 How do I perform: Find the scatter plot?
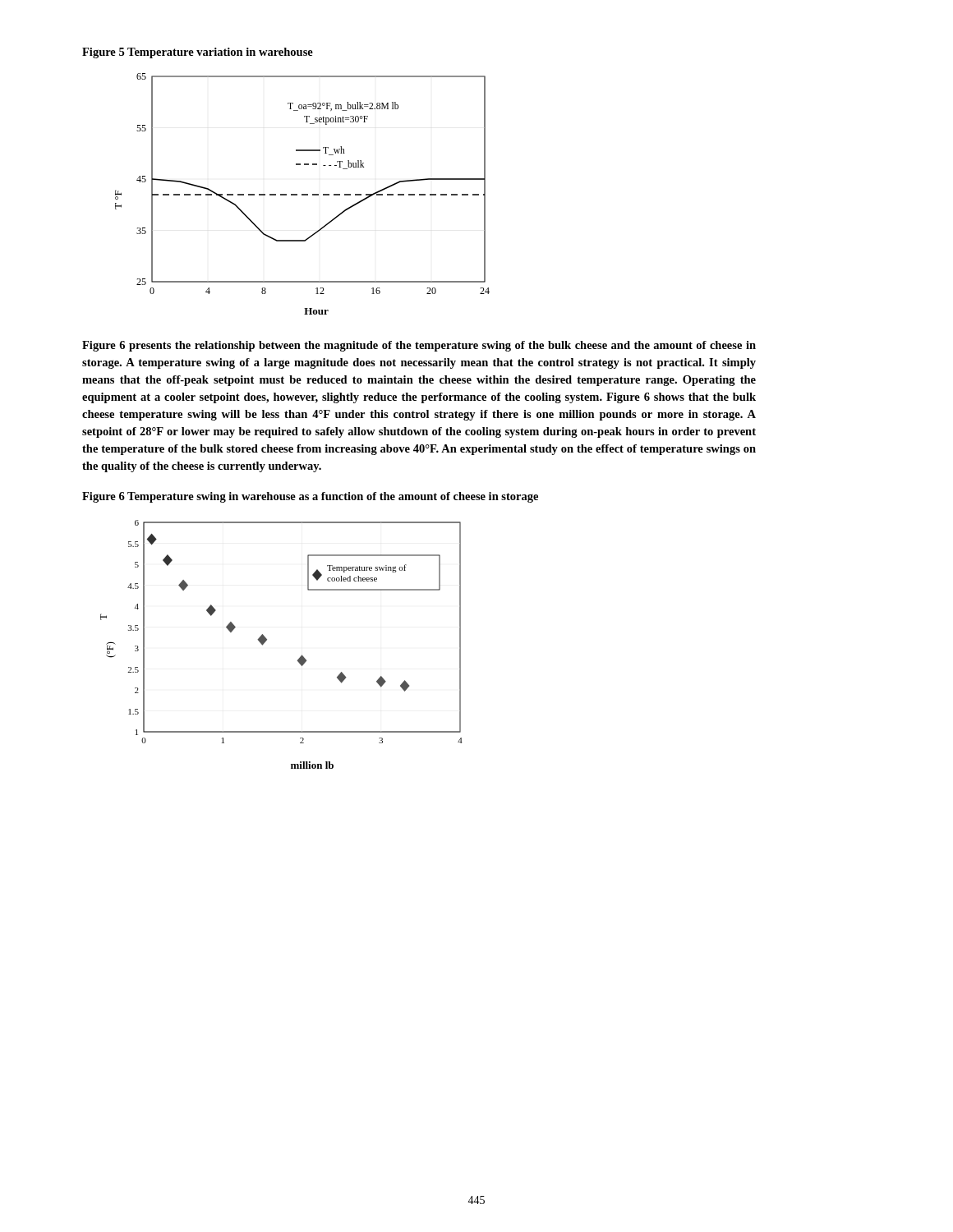[x=419, y=642]
